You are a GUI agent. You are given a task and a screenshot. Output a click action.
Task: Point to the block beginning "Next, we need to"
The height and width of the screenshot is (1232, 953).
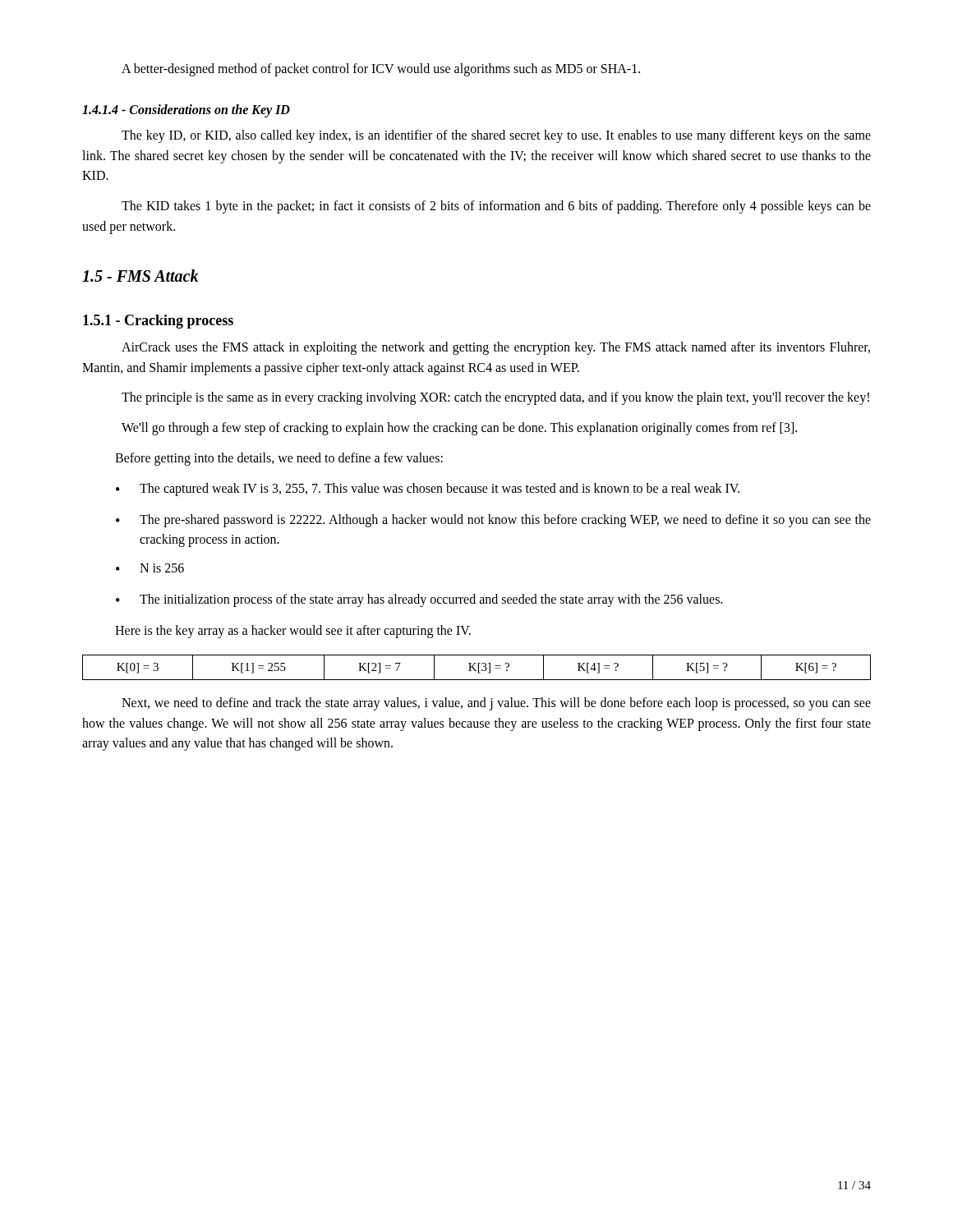coord(476,723)
